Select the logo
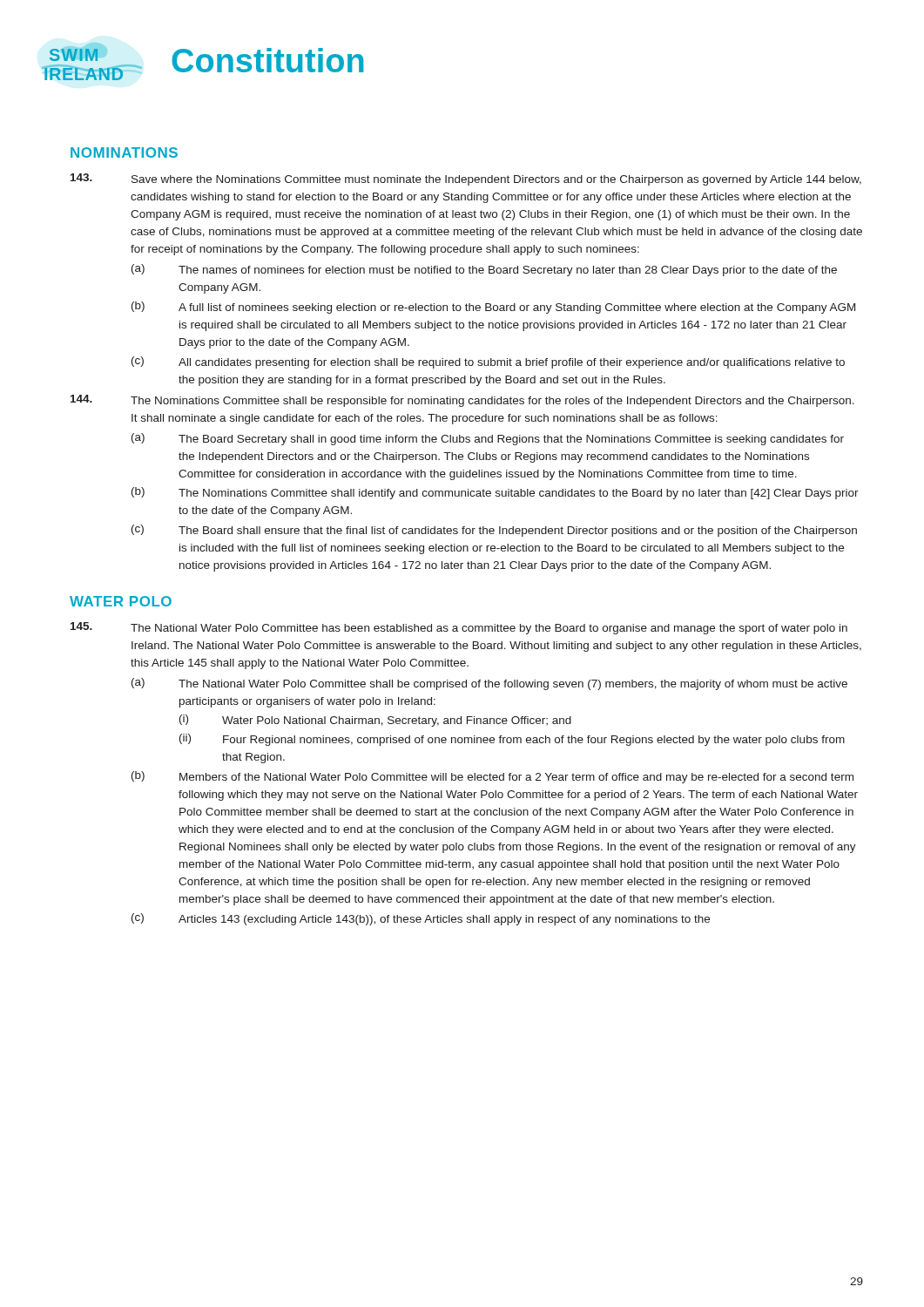 coord(94,61)
